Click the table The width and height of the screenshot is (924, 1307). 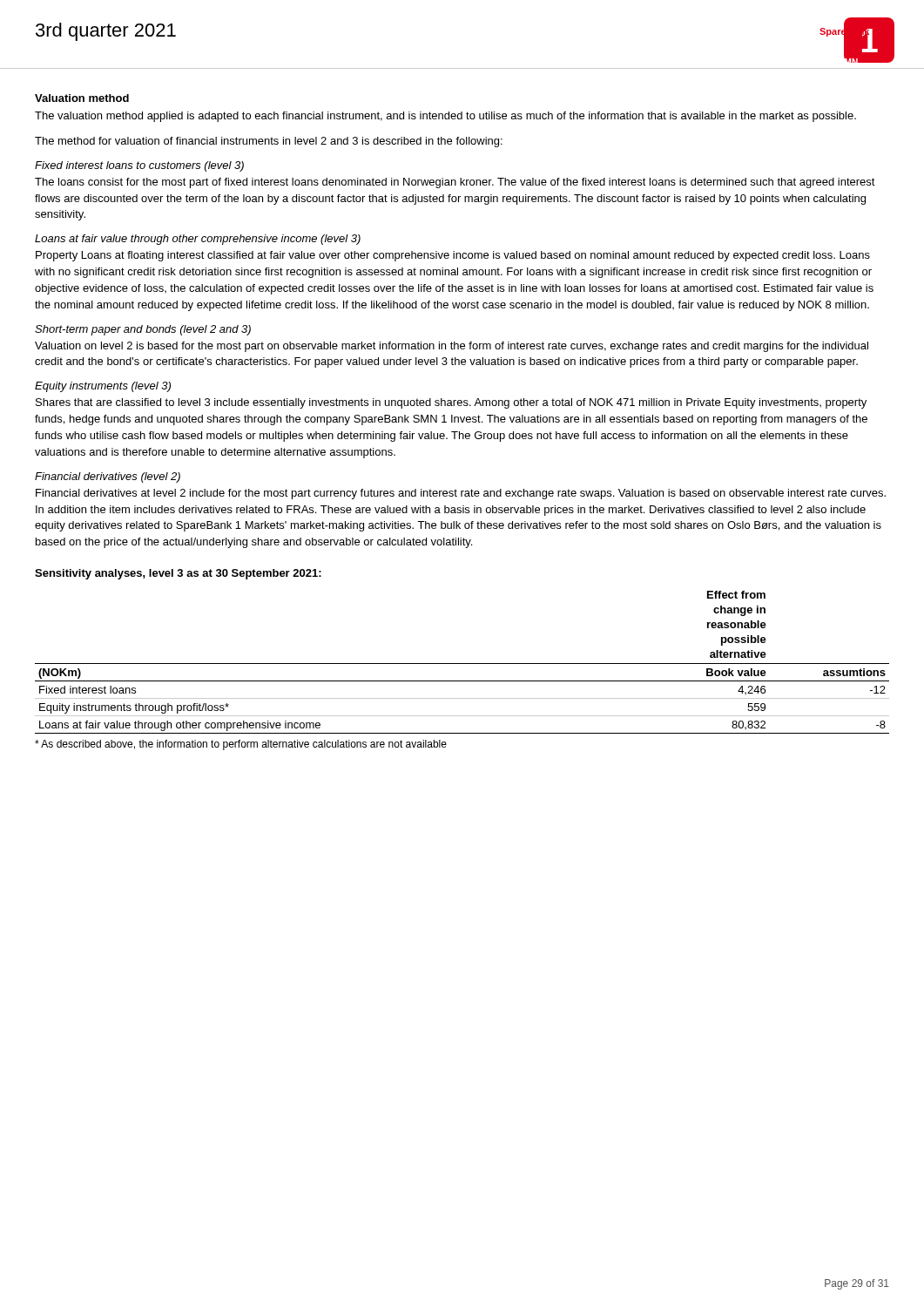pos(462,660)
